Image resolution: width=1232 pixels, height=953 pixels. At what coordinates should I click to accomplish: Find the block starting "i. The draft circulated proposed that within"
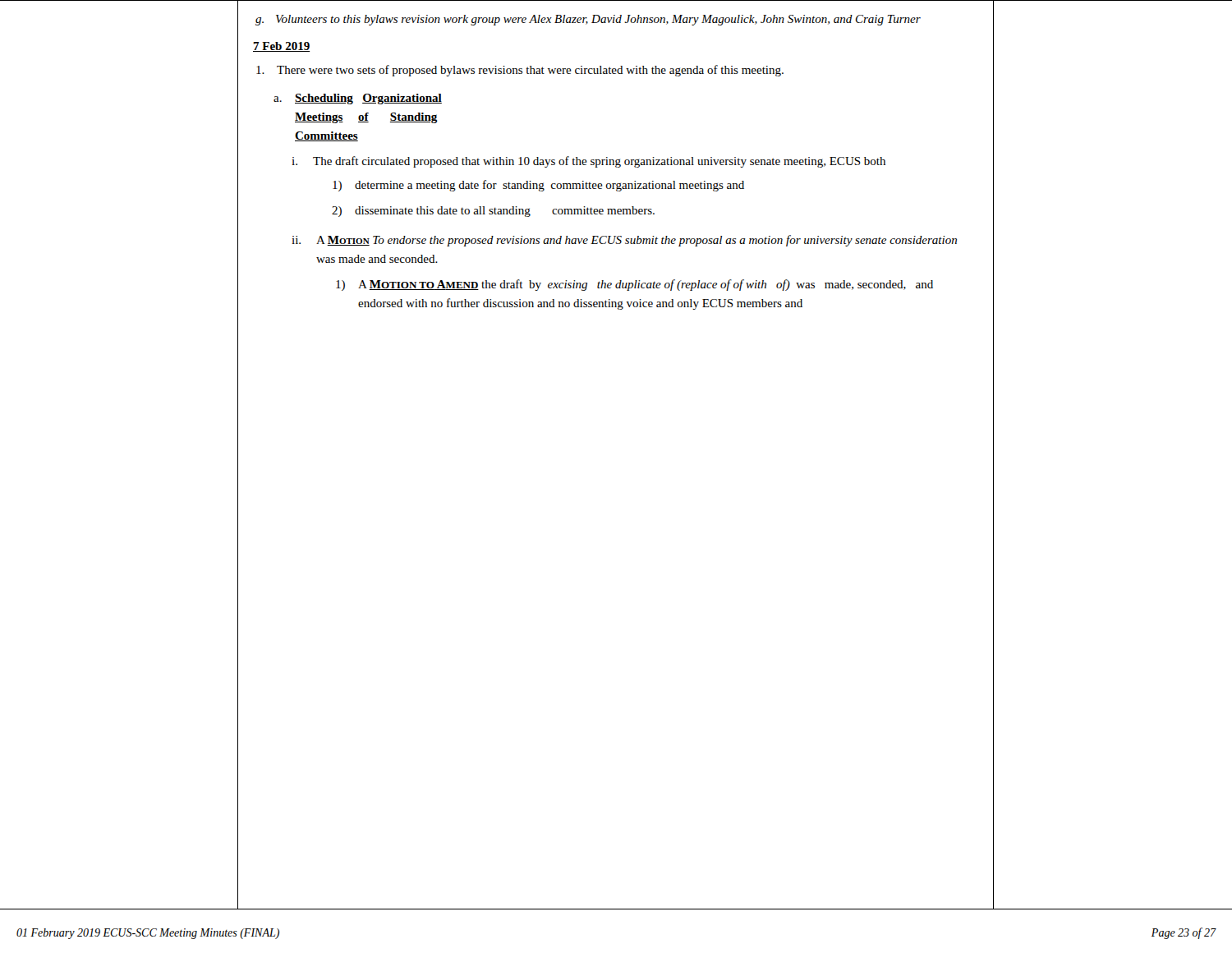(x=634, y=187)
